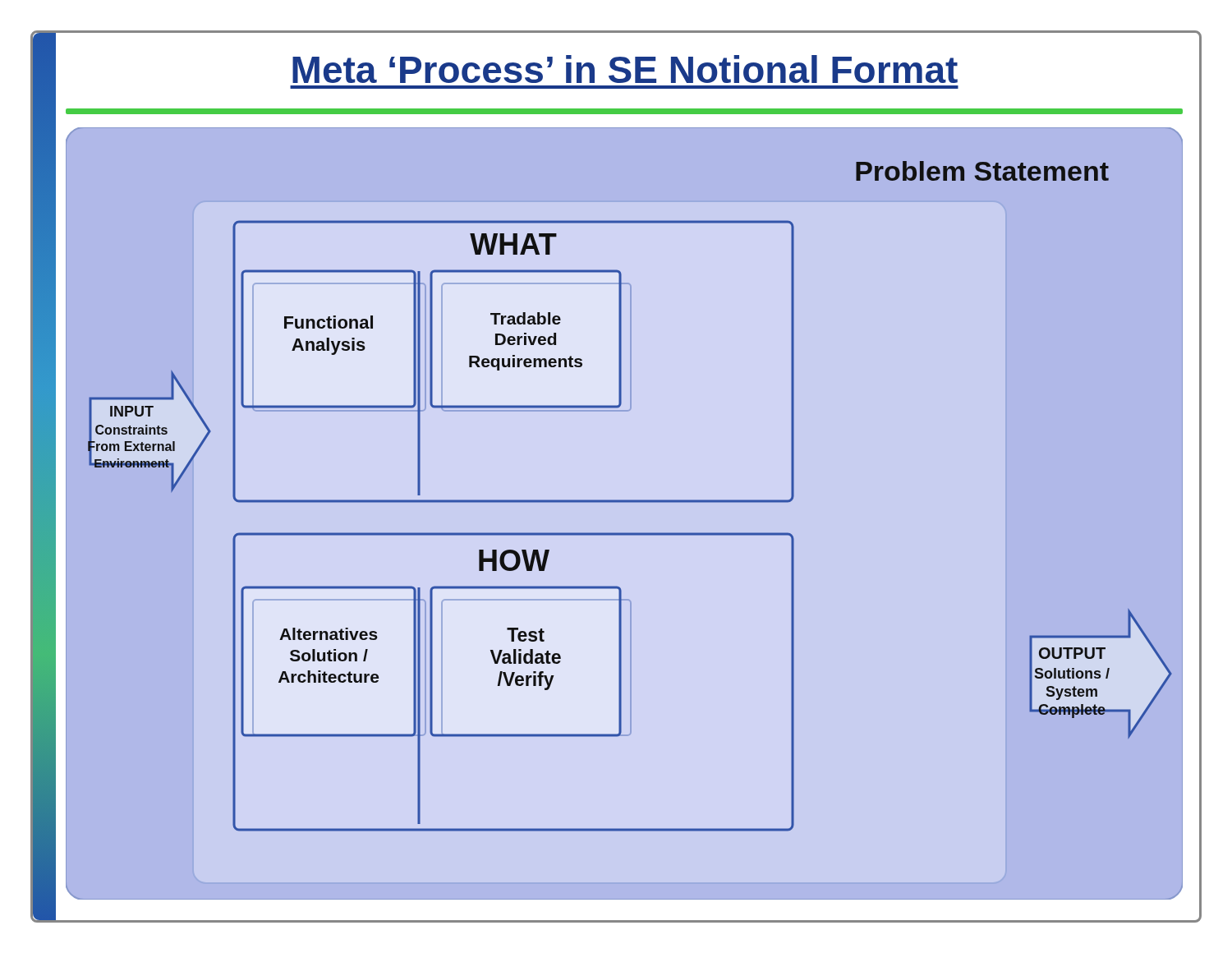
Task: Locate the title that reads "Meta ‘Process’ in SE Notional Format"
Action: (624, 70)
